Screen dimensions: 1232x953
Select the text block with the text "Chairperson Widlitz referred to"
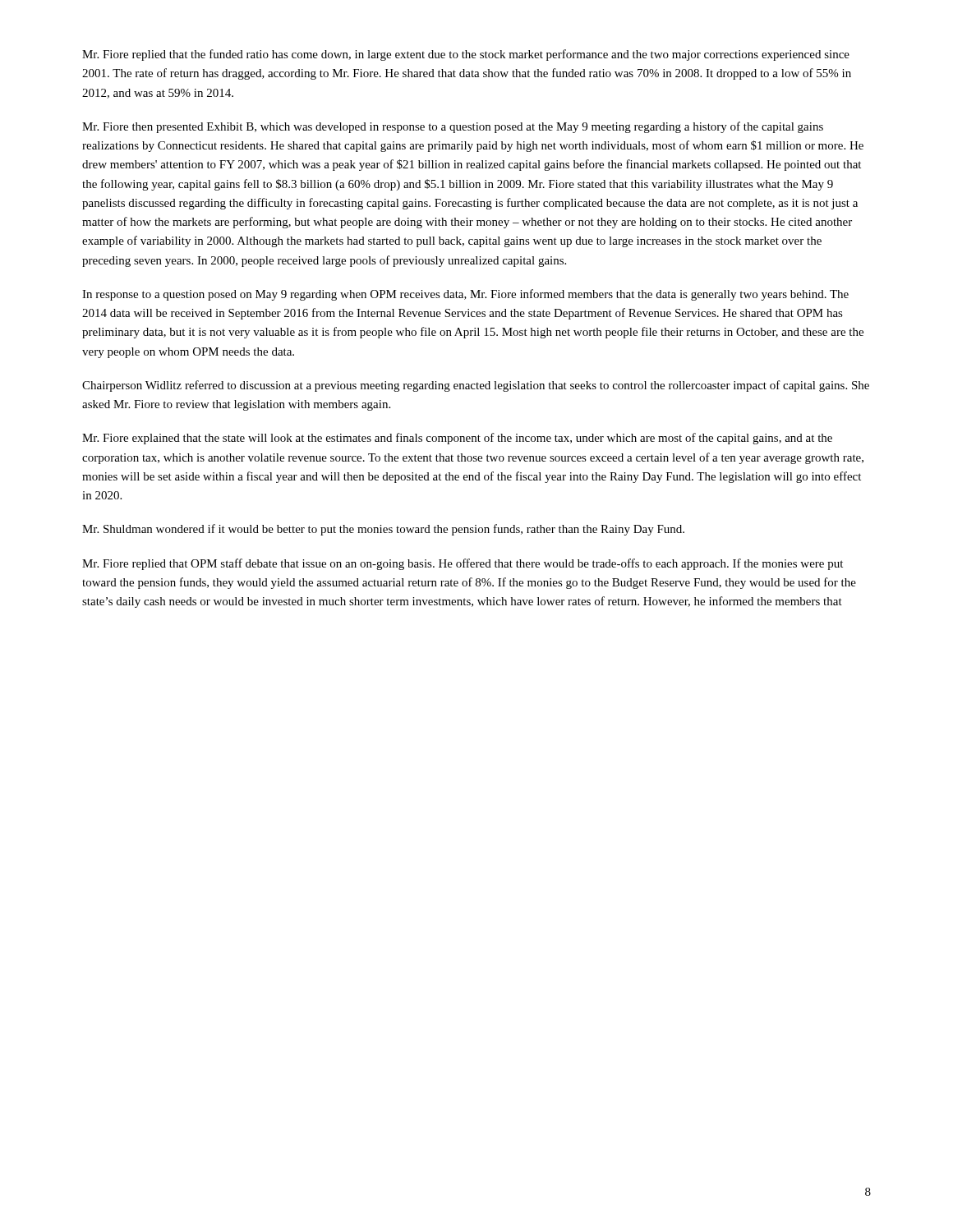point(476,395)
